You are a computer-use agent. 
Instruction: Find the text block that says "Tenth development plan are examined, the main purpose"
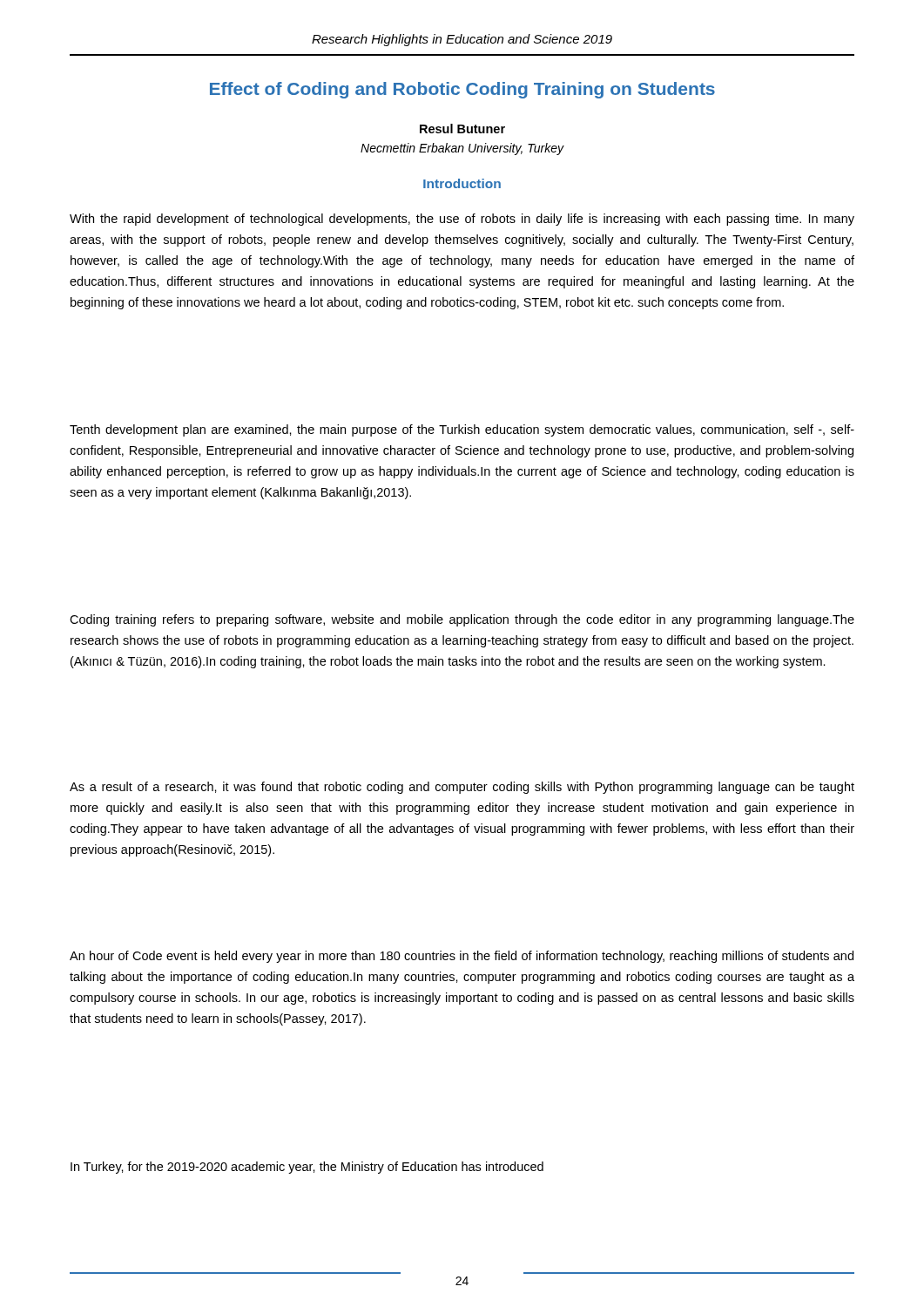click(x=462, y=461)
